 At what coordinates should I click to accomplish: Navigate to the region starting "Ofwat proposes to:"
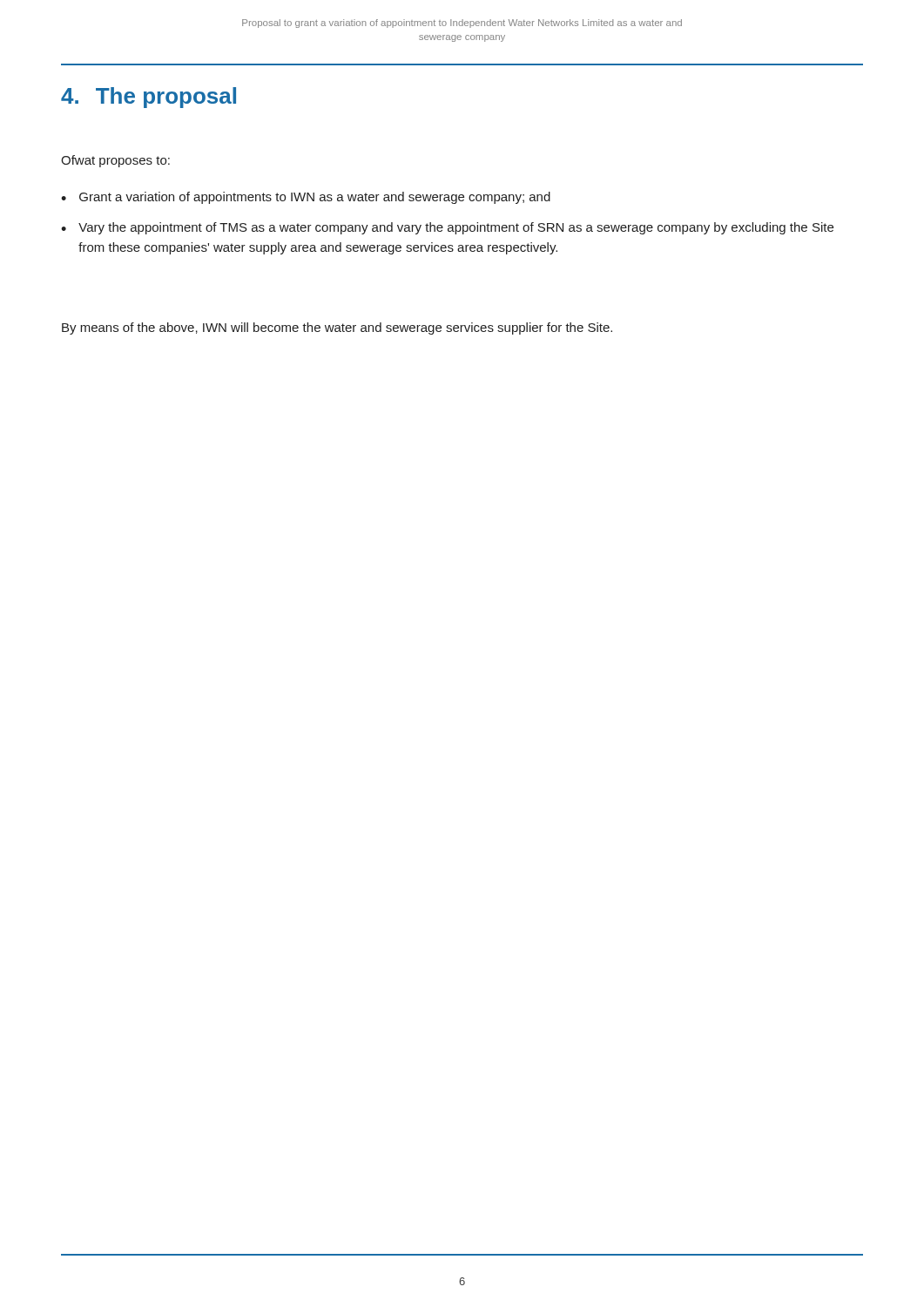tap(116, 160)
